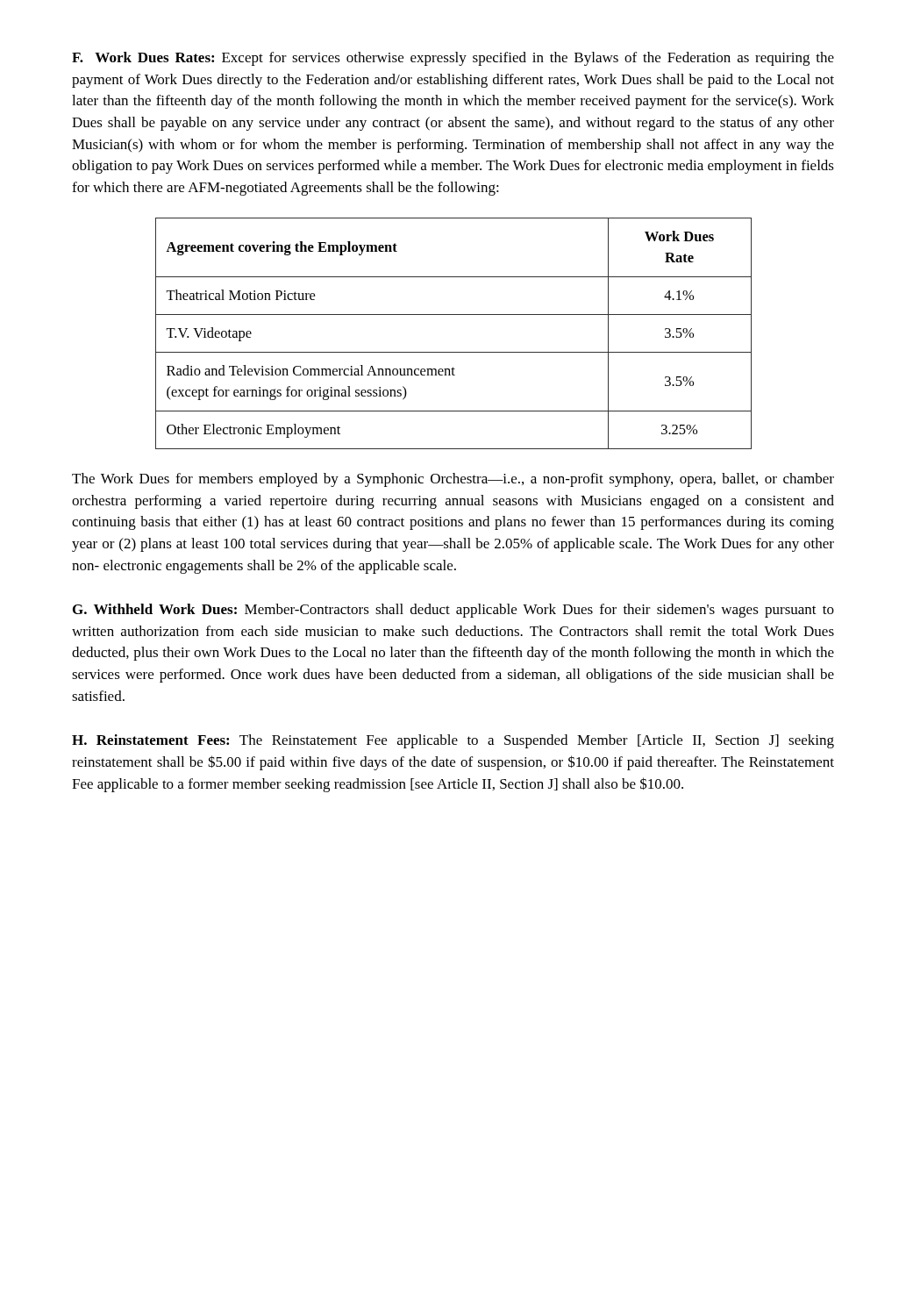The height and width of the screenshot is (1316, 906).
Task: Locate the table with the text "Other Electronic Employment"
Action: (x=453, y=334)
